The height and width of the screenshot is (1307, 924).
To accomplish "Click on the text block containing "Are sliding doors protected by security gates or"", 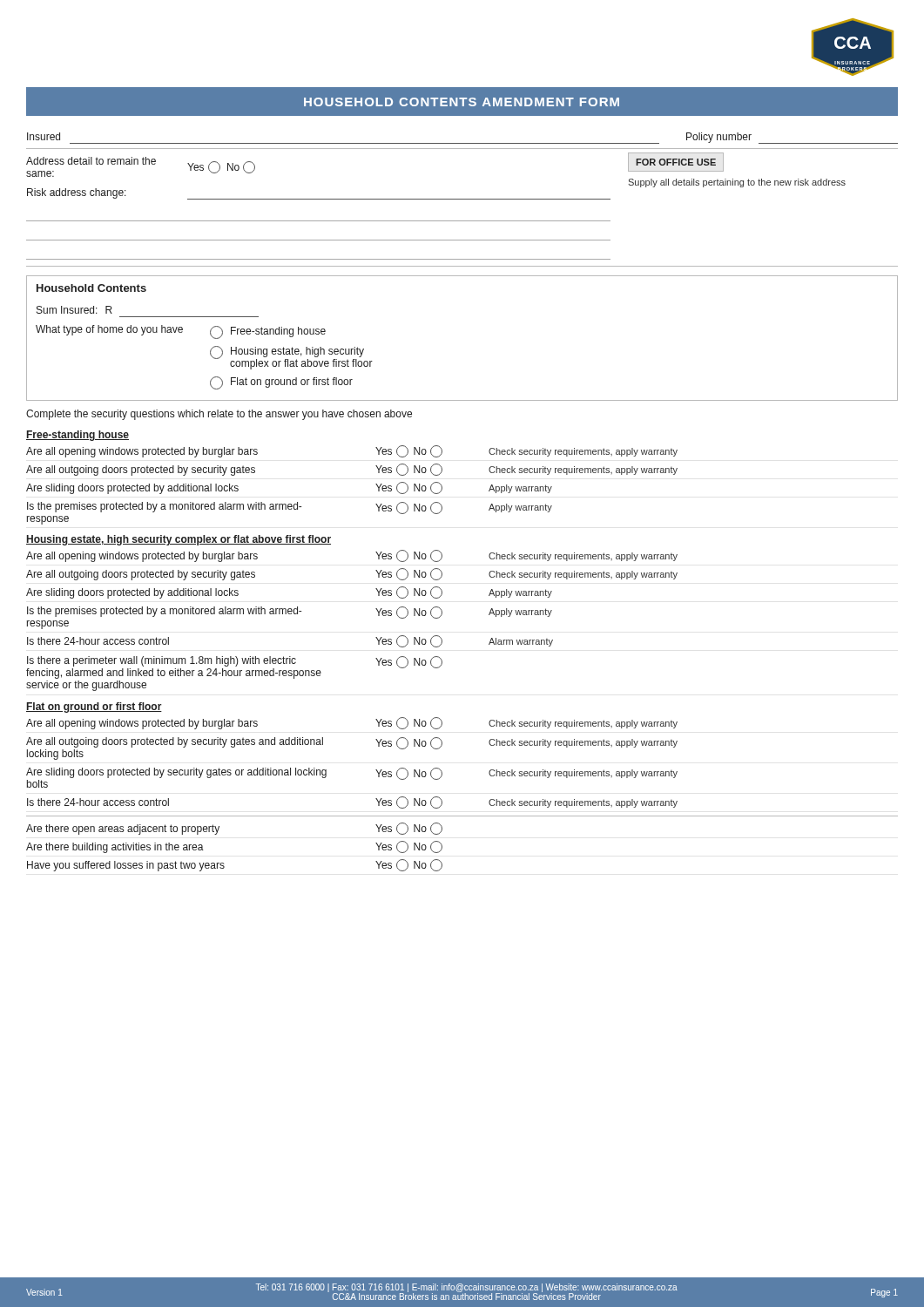I will click(162, 777).
